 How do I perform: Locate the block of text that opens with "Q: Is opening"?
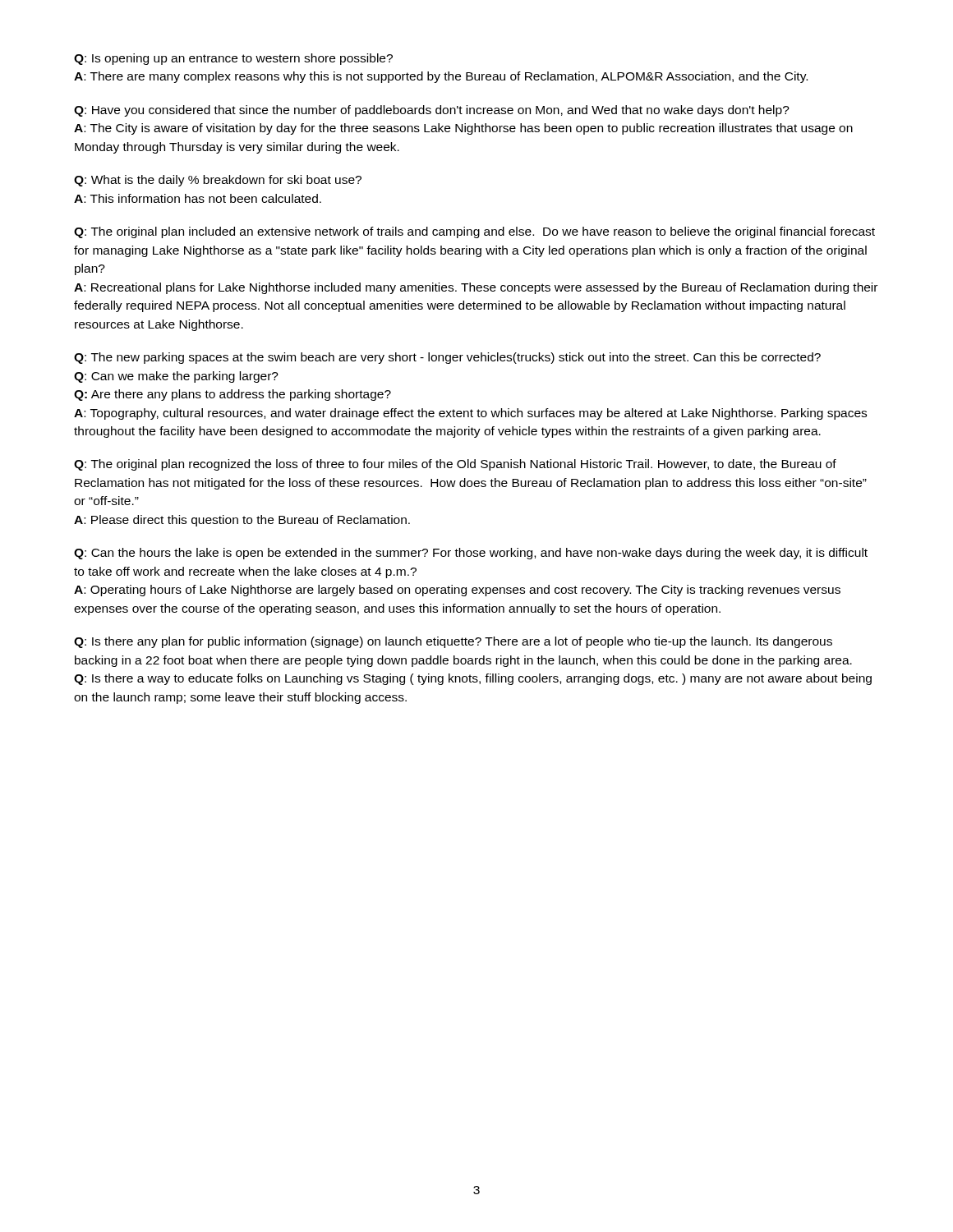(476, 68)
